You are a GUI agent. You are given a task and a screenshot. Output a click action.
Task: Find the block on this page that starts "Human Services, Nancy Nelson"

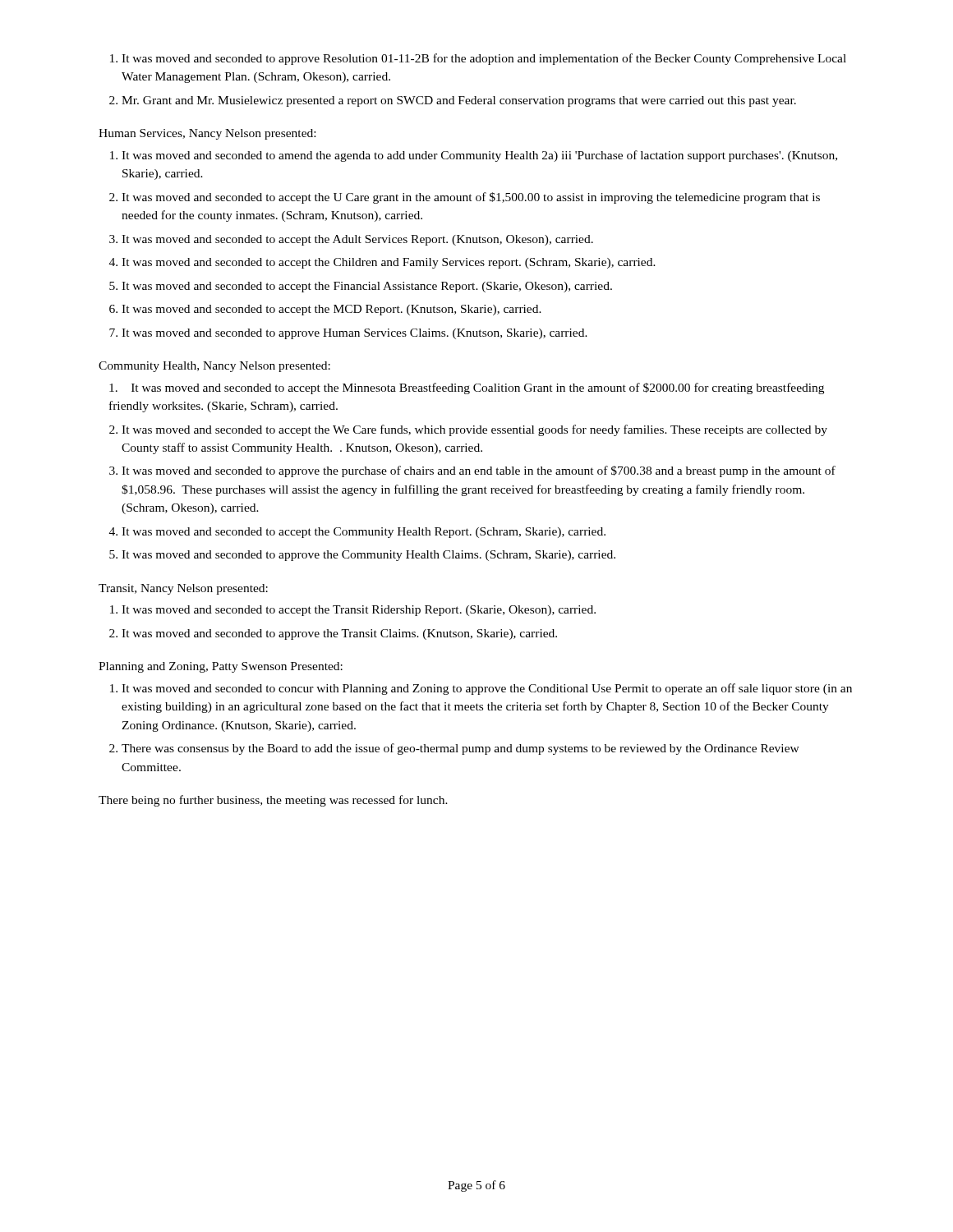pyautogui.click(x=208, y=133)
